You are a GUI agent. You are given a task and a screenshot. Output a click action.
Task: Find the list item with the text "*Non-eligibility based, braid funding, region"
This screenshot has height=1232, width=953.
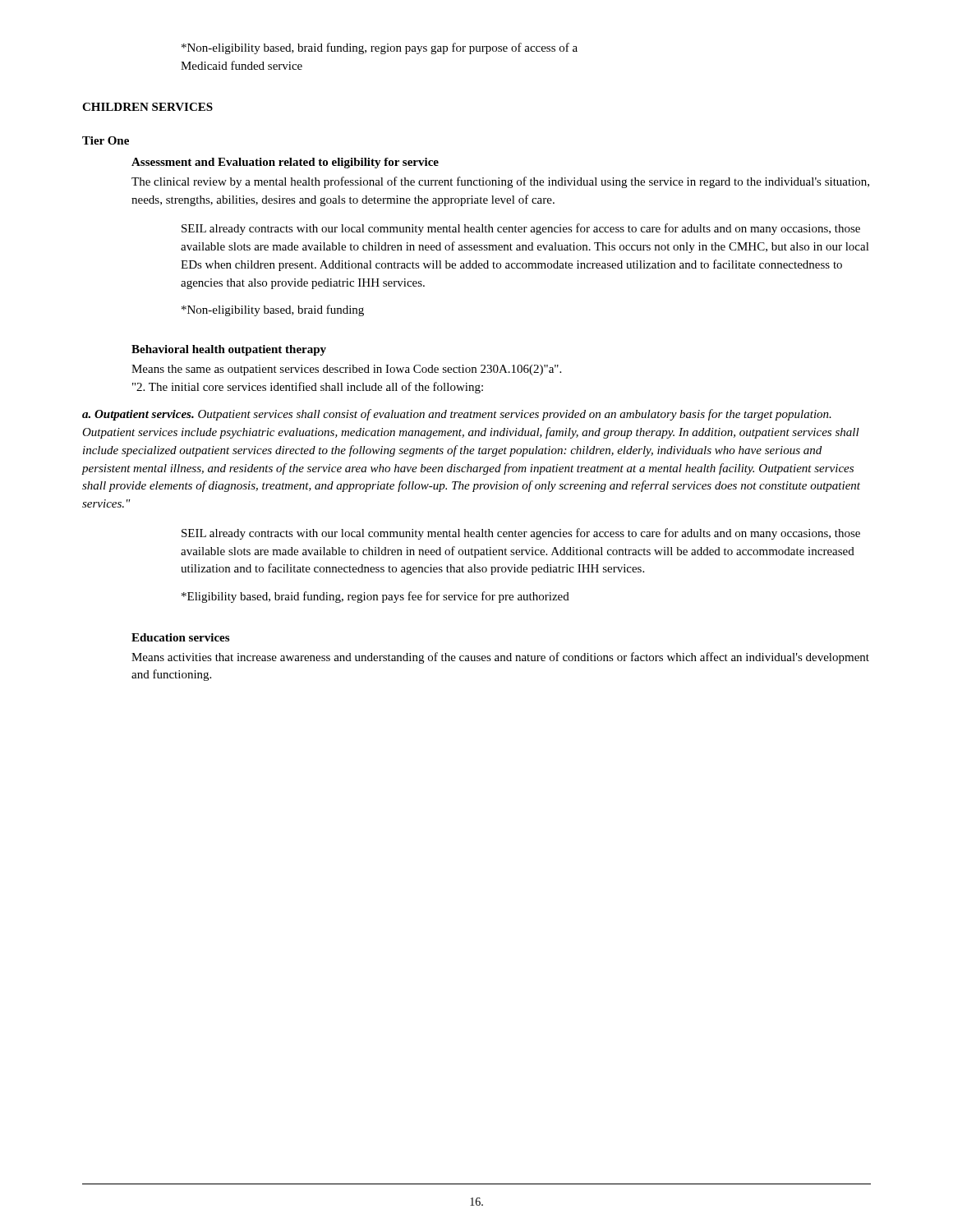click(526, 57)
